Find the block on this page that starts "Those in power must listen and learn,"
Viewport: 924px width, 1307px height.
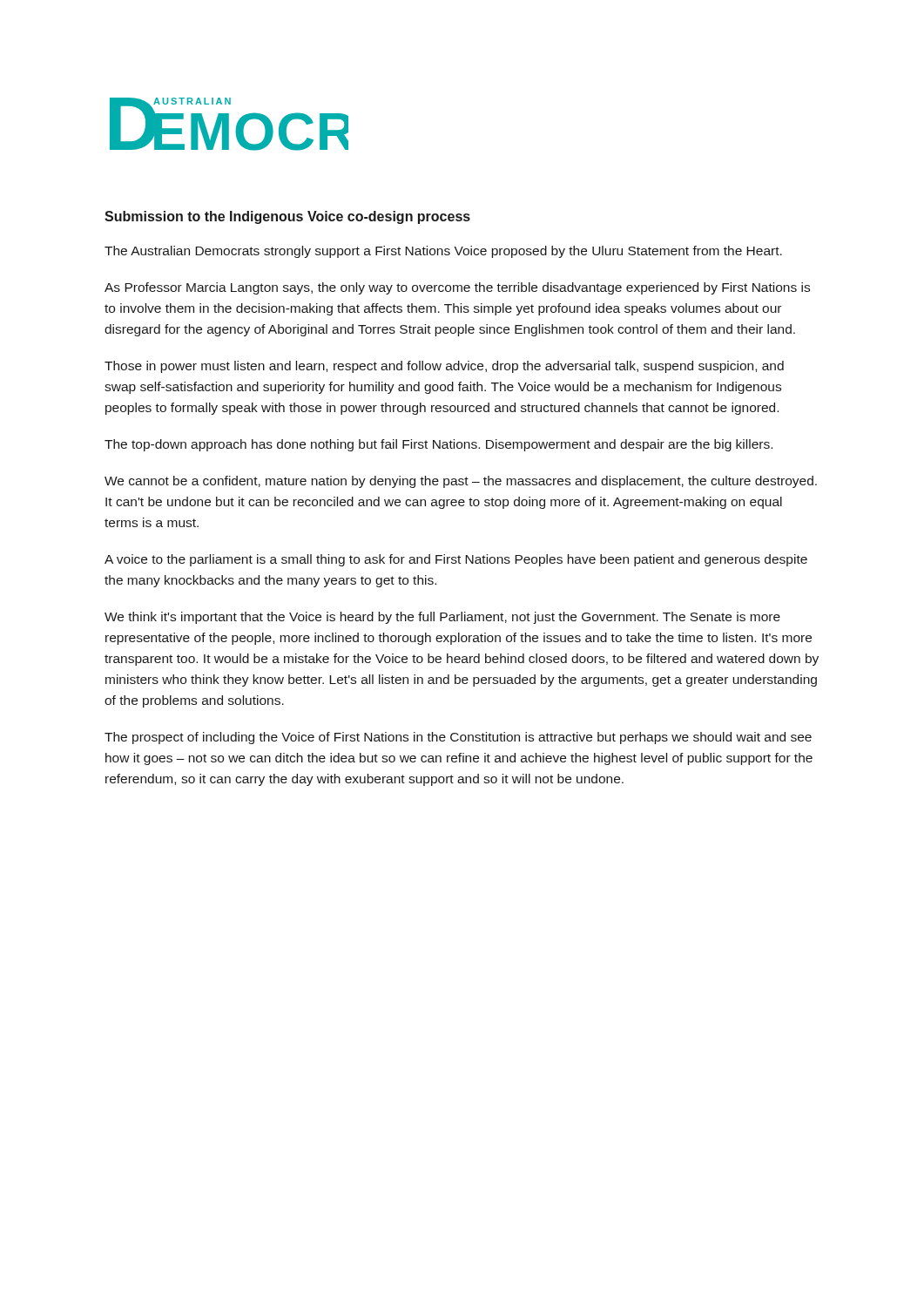click(x=444, y=386)
